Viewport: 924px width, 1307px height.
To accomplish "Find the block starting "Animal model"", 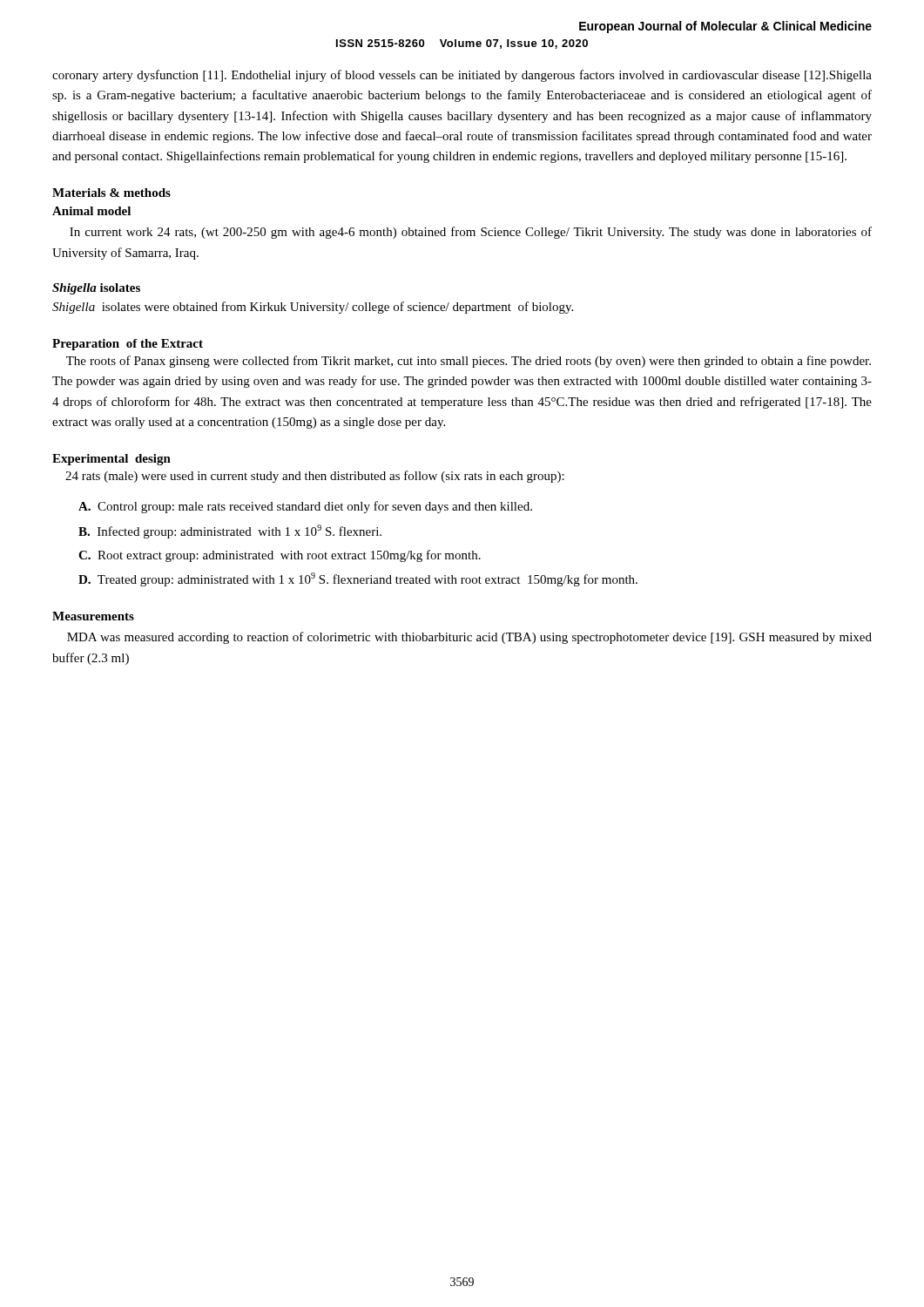I will point(92,211).
